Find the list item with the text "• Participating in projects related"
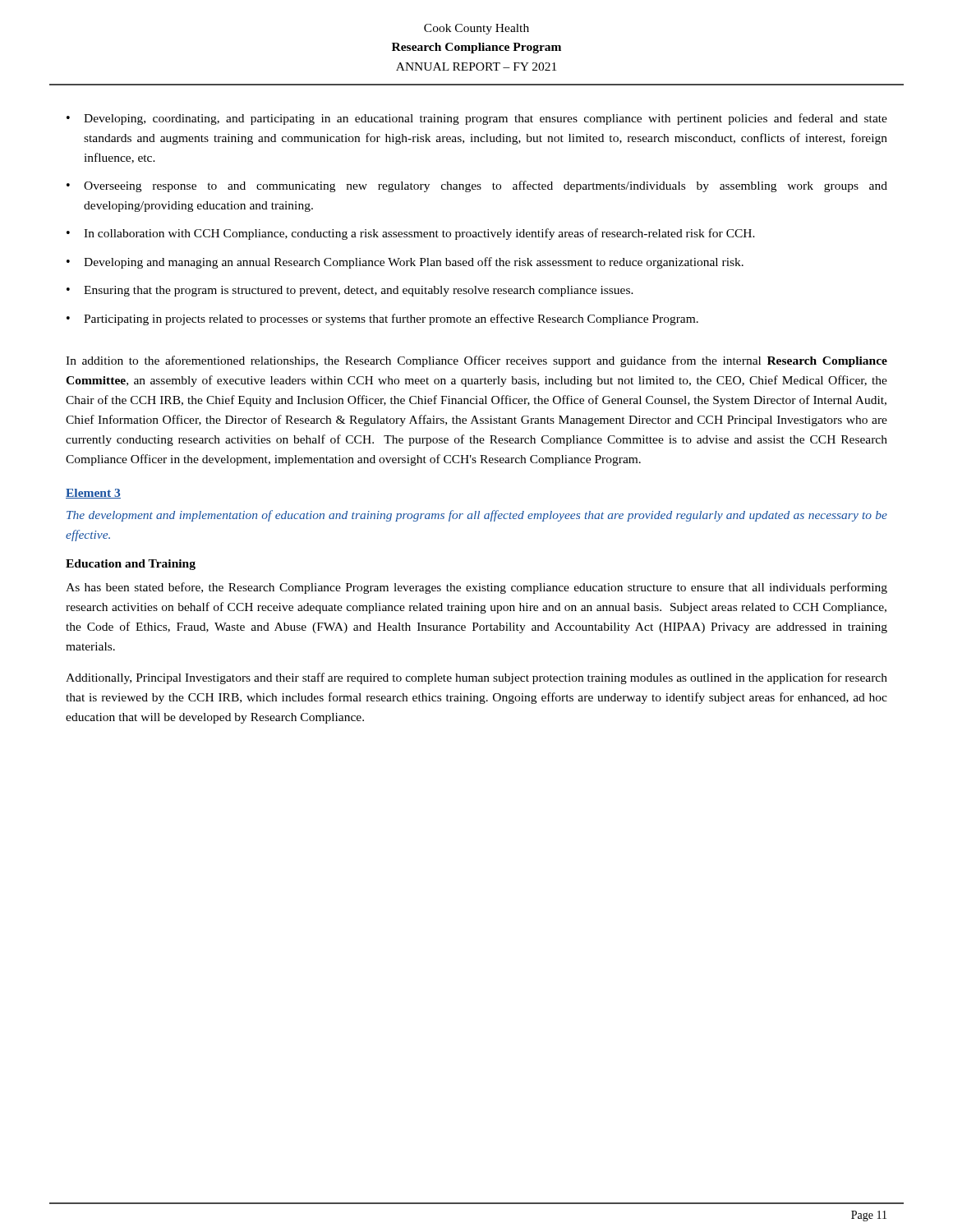Viewport: 953px width, 1232px height. tap(476, 319)
